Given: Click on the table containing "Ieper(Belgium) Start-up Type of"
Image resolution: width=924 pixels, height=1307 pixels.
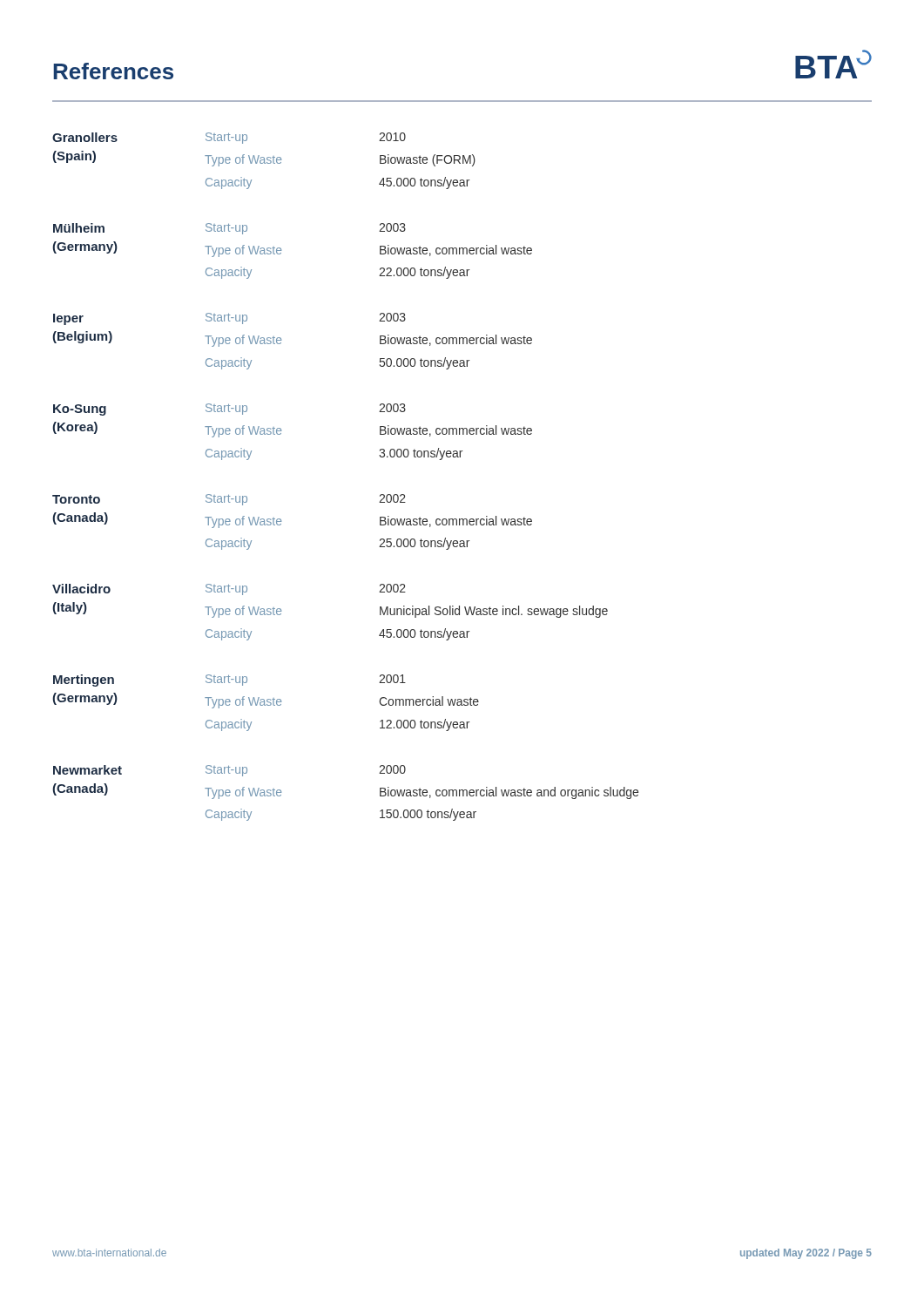Looking at the screenshot, I should tap(462, 341).
